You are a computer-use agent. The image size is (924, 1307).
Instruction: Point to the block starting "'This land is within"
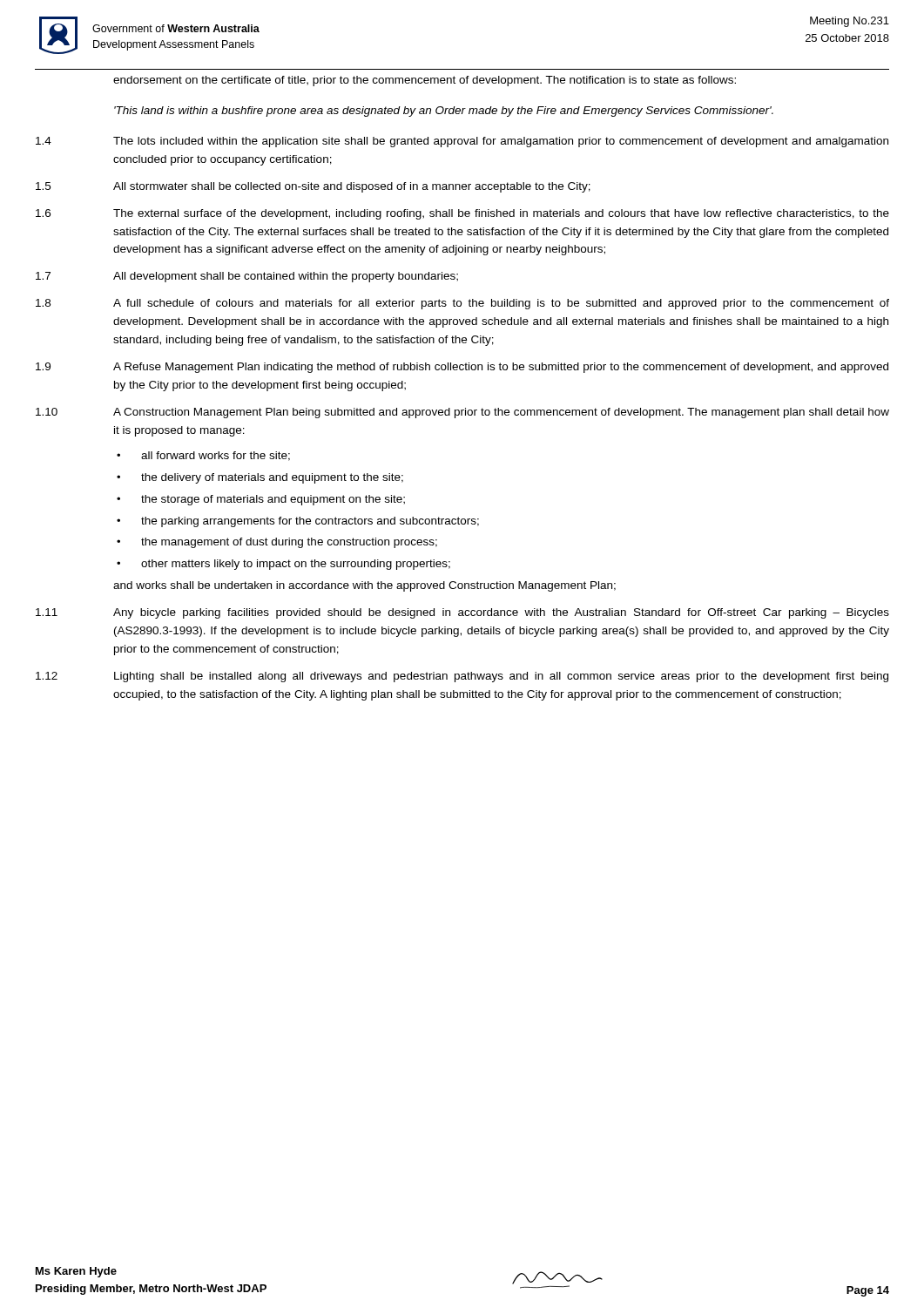[444, 110]
